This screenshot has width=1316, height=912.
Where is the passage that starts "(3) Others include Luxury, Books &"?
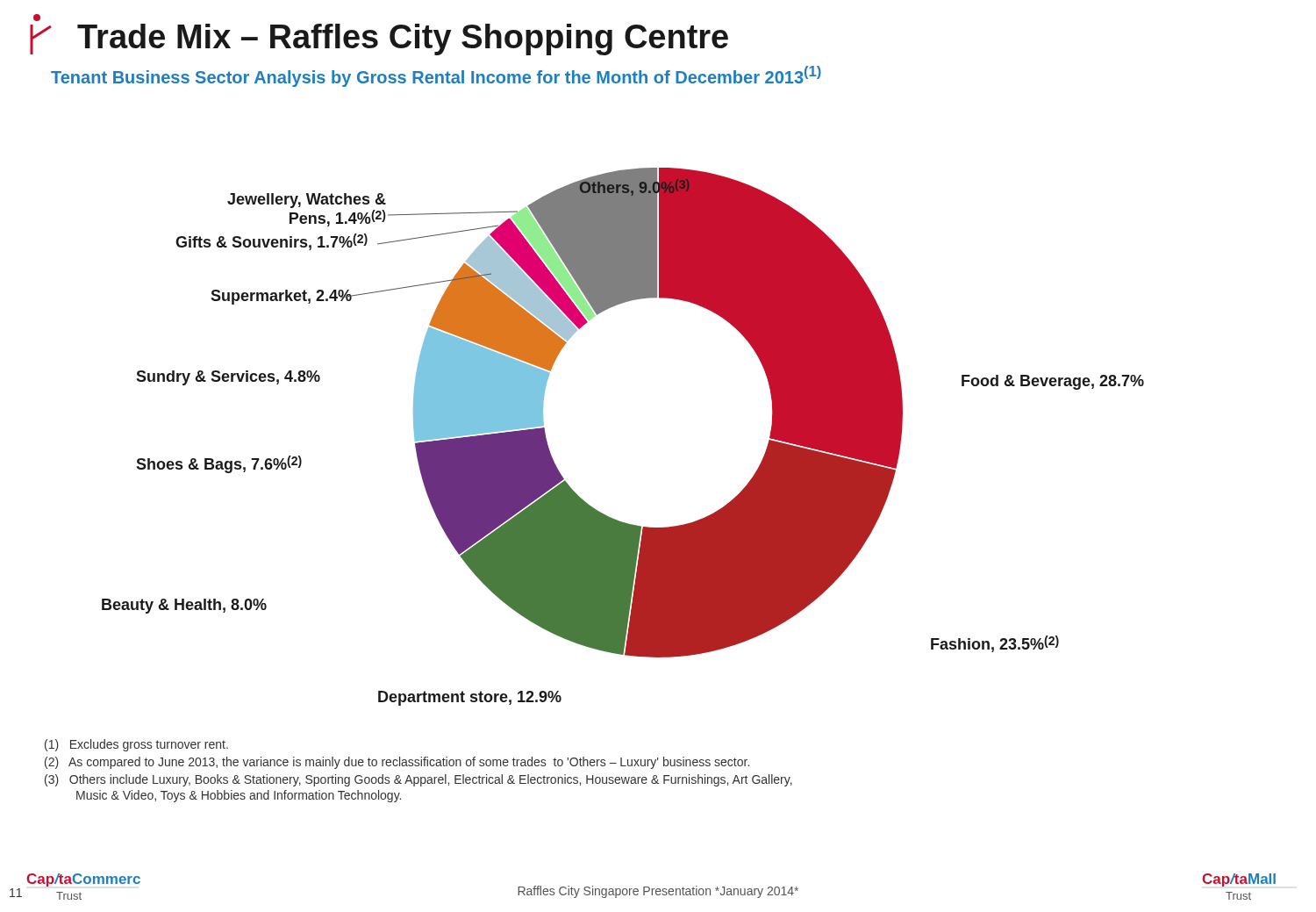tap(418, 779)
